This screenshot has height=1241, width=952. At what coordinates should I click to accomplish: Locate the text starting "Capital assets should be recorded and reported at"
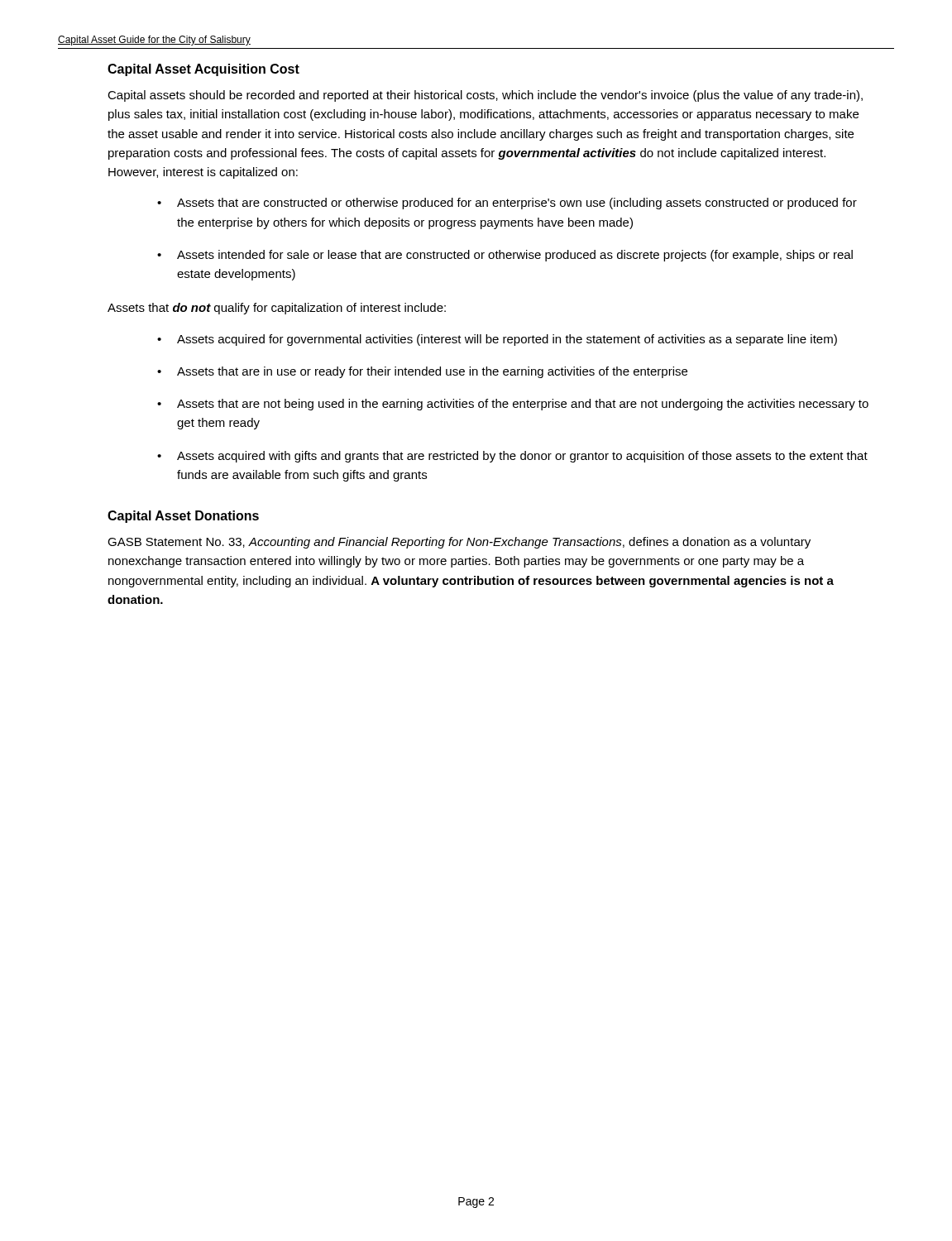tap(486, 133)
